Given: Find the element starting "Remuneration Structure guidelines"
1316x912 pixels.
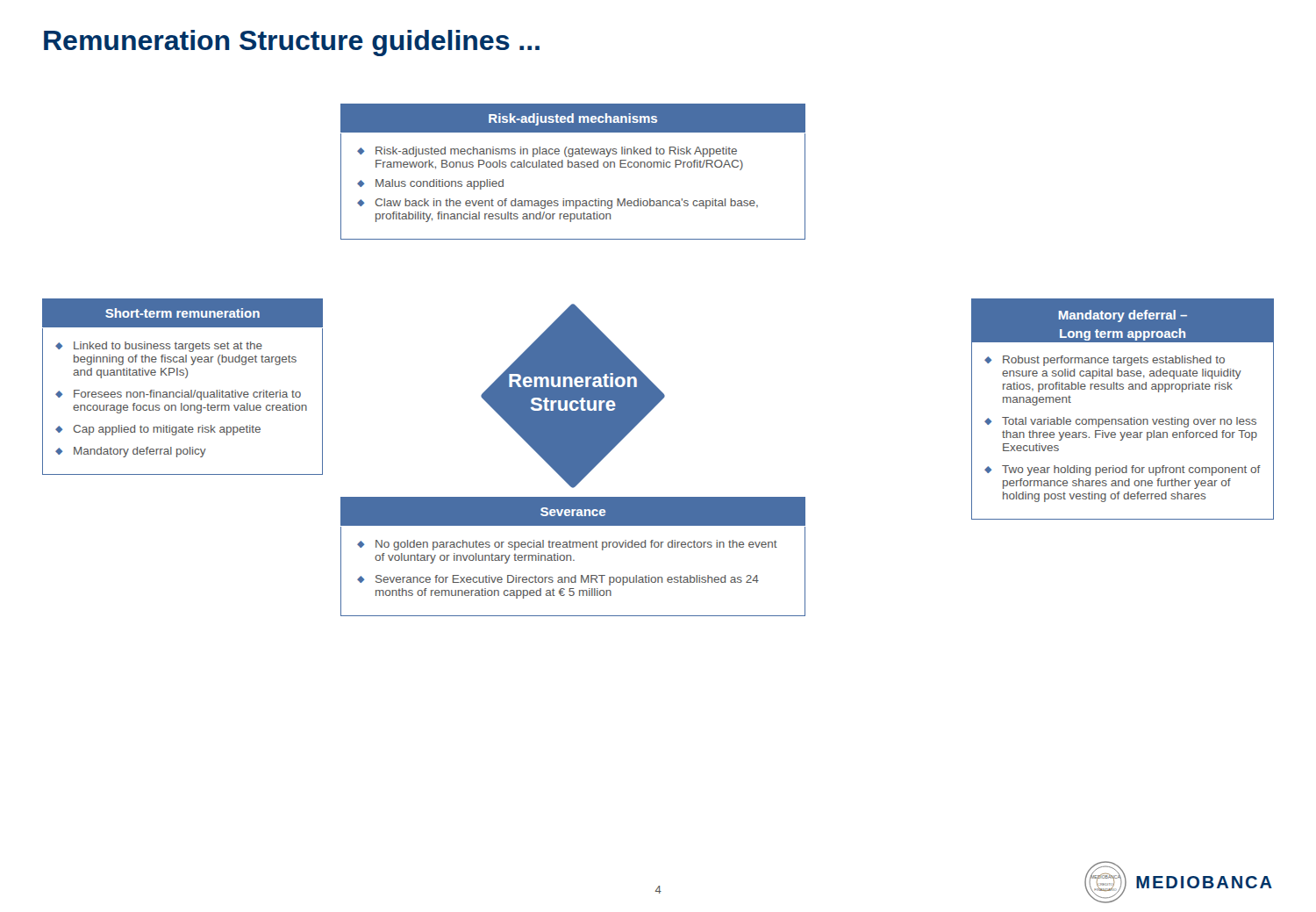Looking at the screenshot, I should pos(292,40).
